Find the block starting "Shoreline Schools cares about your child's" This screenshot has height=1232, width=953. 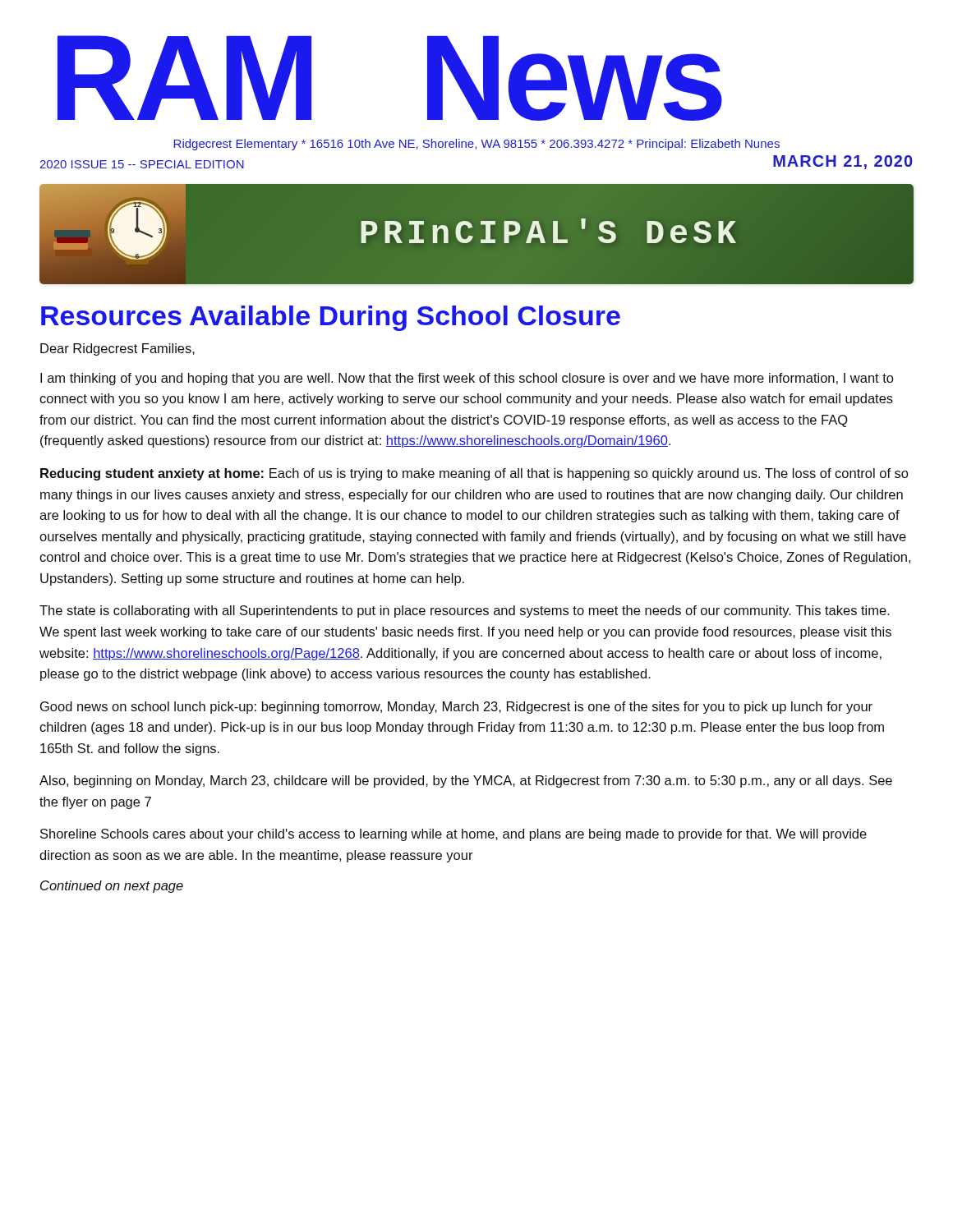point(453,845)
